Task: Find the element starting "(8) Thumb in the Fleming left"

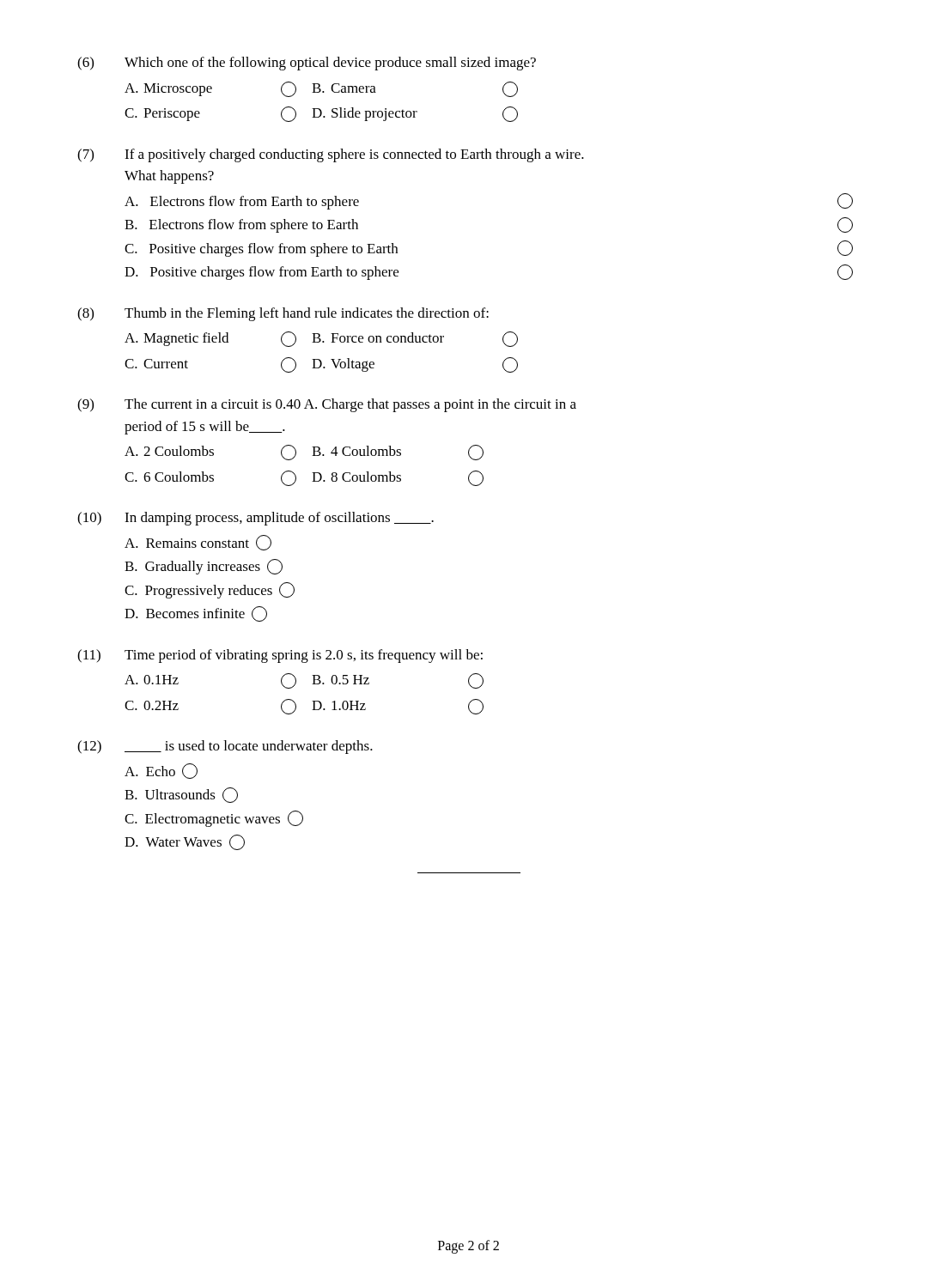Action: 283,314
